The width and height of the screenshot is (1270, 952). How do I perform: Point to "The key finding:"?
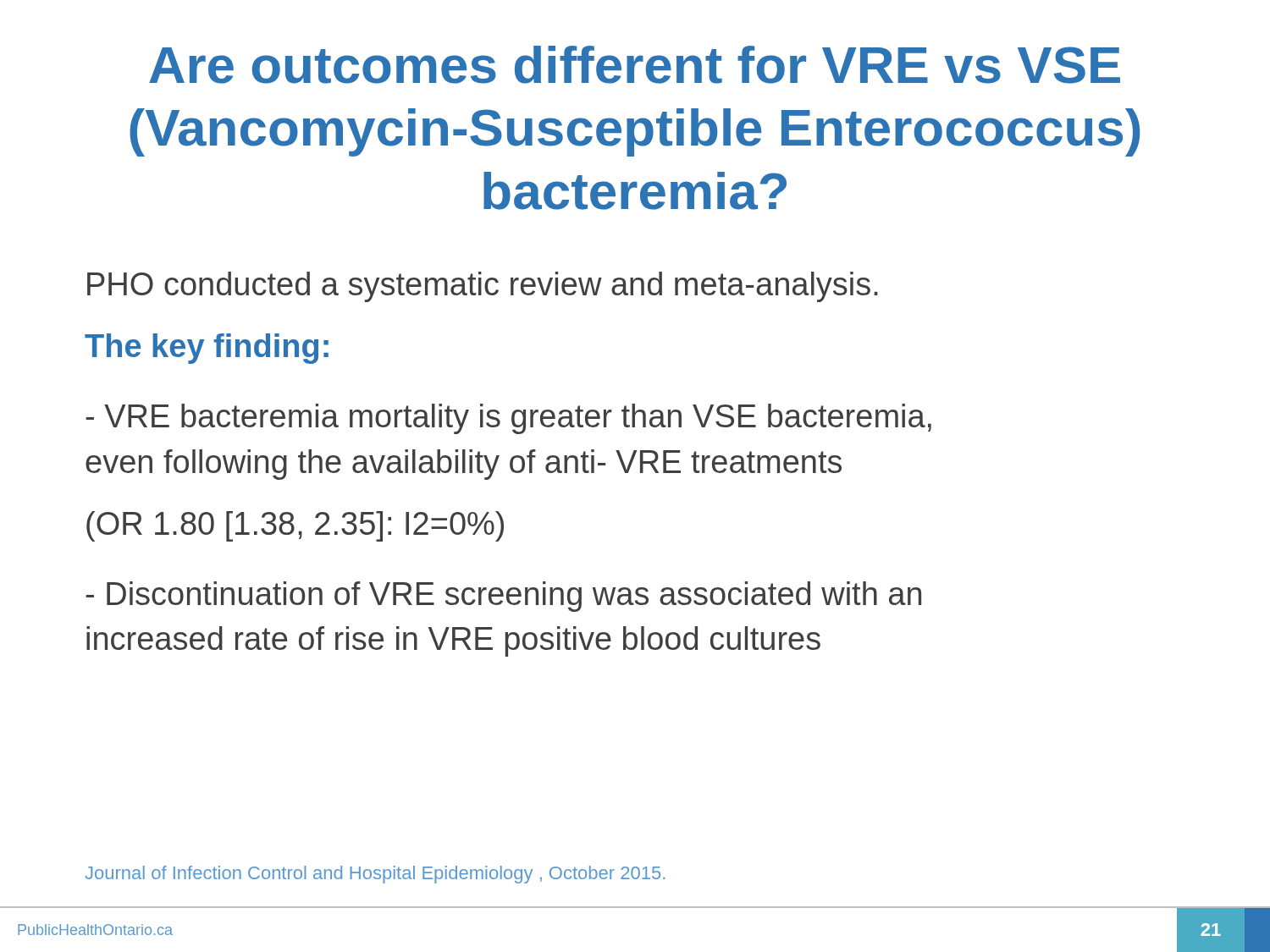(x=208, y=346)
